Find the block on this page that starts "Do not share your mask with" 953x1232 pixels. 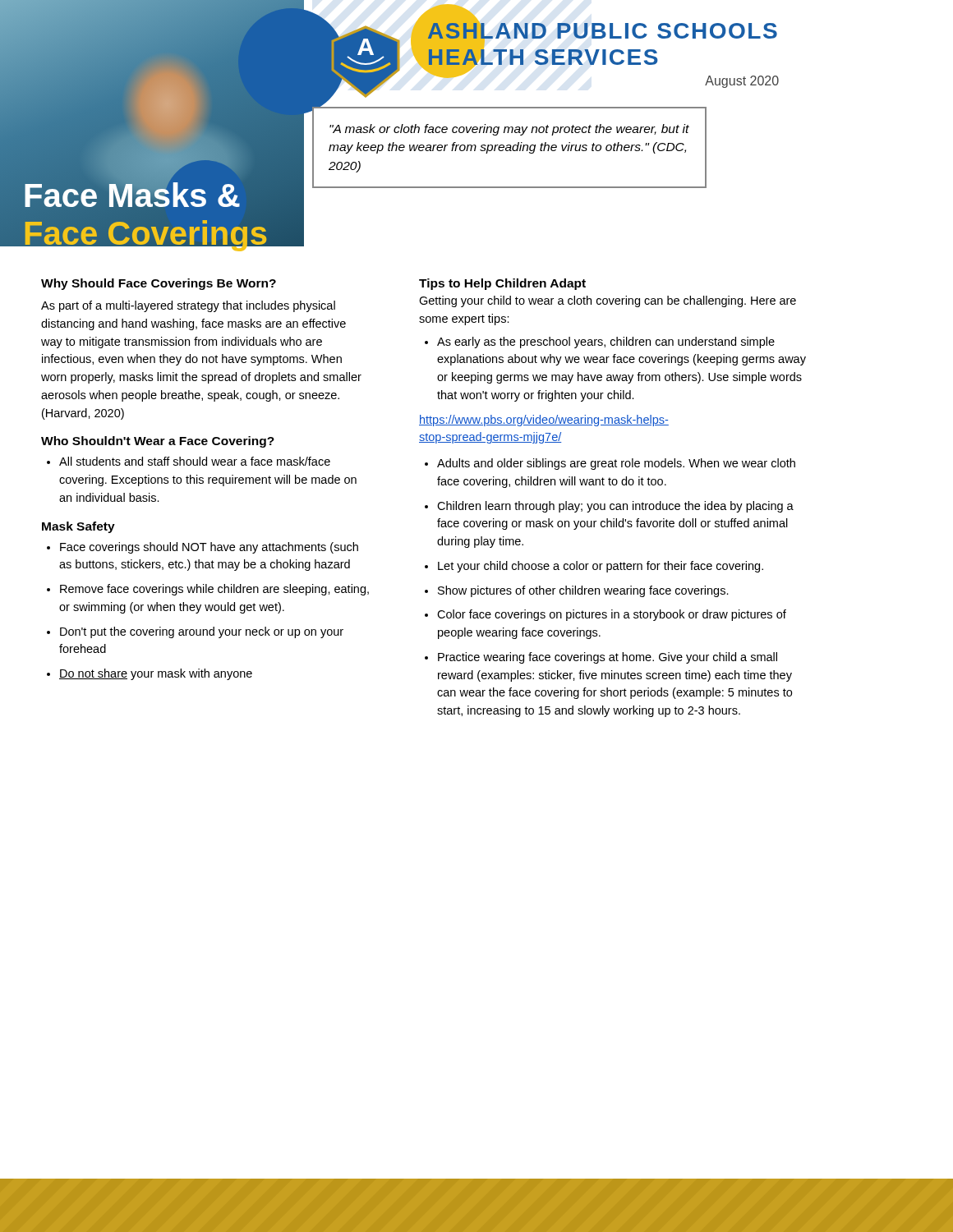point(156,673)
